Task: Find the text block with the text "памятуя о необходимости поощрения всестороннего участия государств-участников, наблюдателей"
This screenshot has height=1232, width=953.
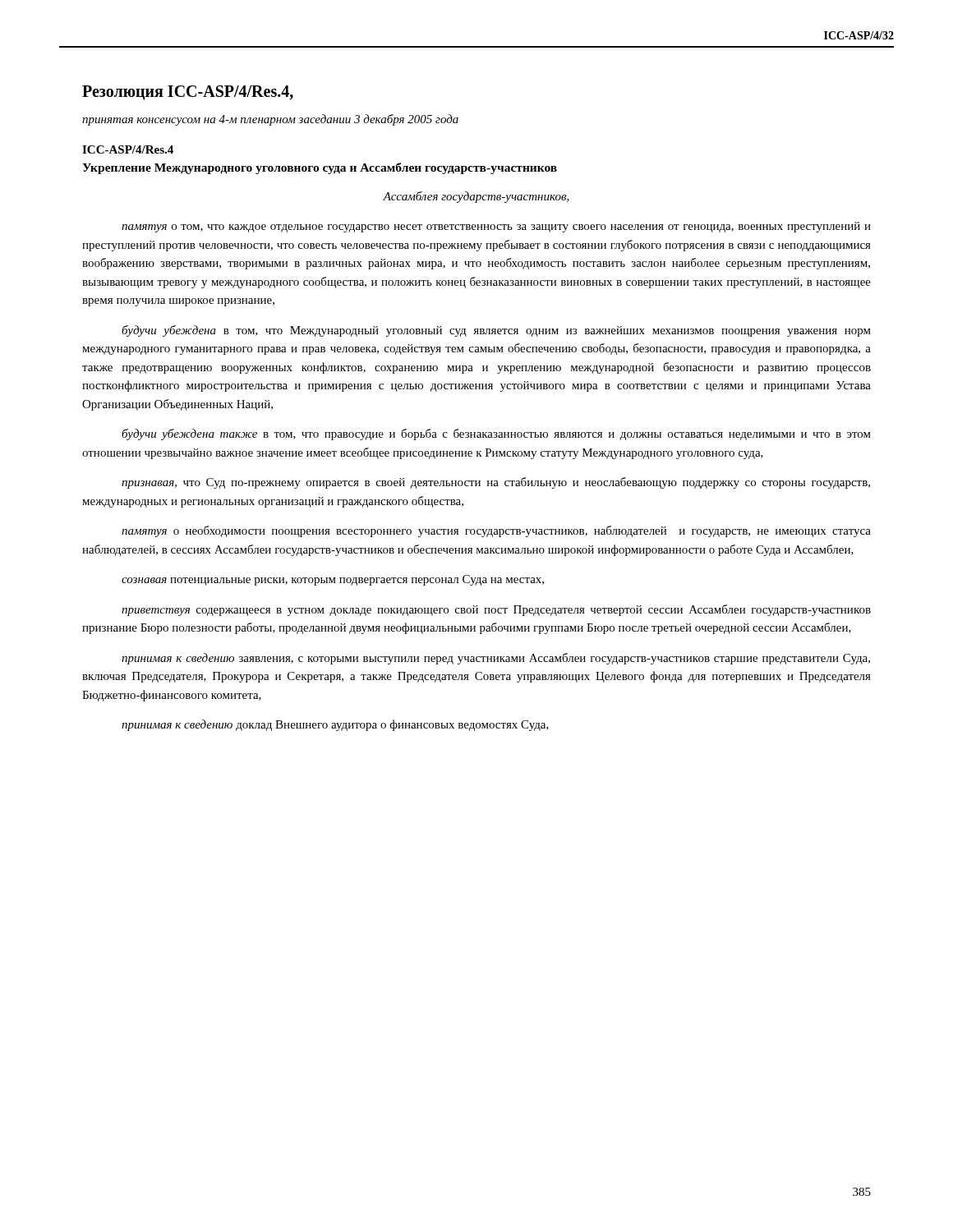Action: [x=476, y=540]
